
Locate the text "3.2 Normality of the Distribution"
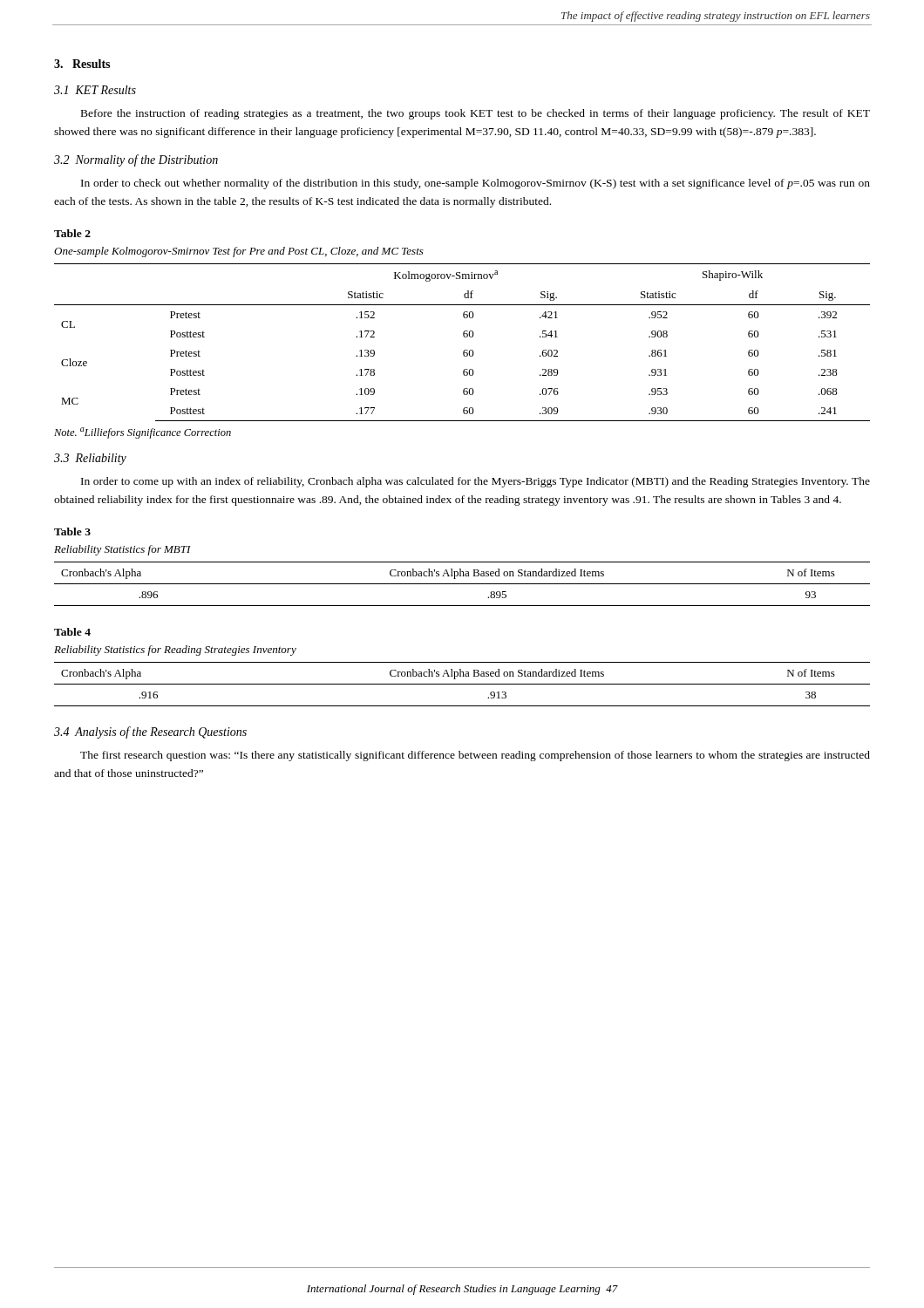136,160
